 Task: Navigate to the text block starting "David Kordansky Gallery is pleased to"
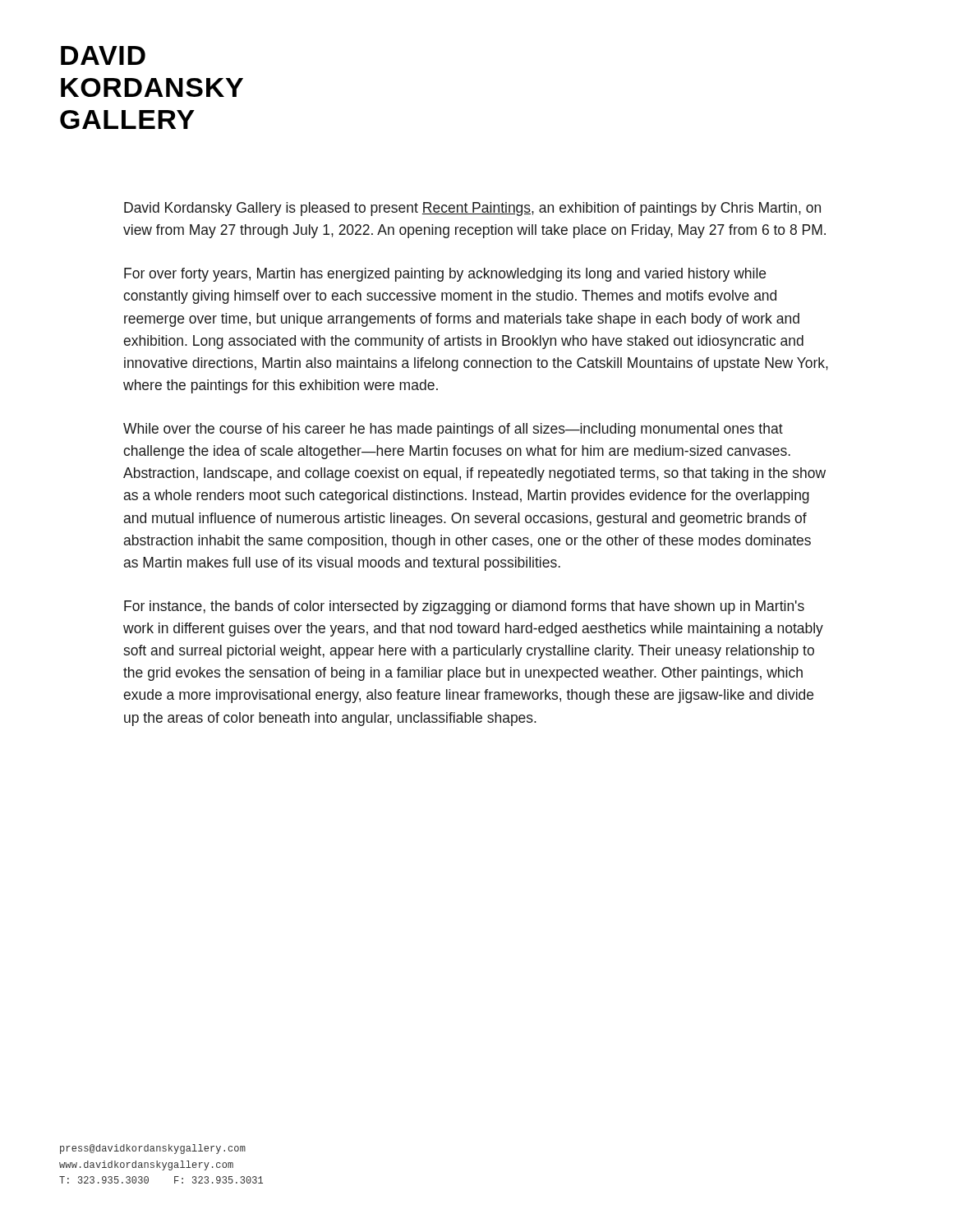pos(476,219)
